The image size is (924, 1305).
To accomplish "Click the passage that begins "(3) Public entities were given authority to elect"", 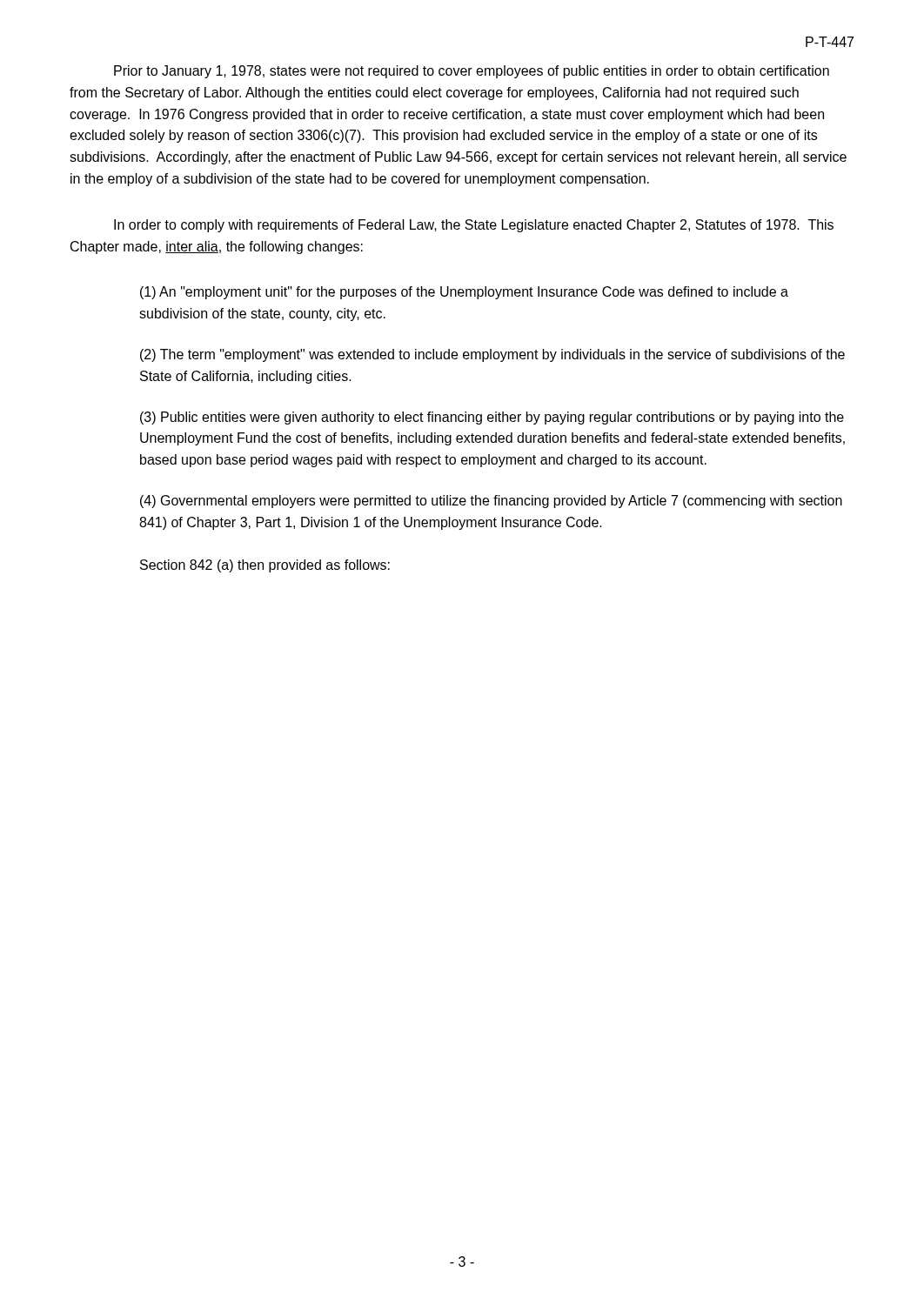I will 492,438.
